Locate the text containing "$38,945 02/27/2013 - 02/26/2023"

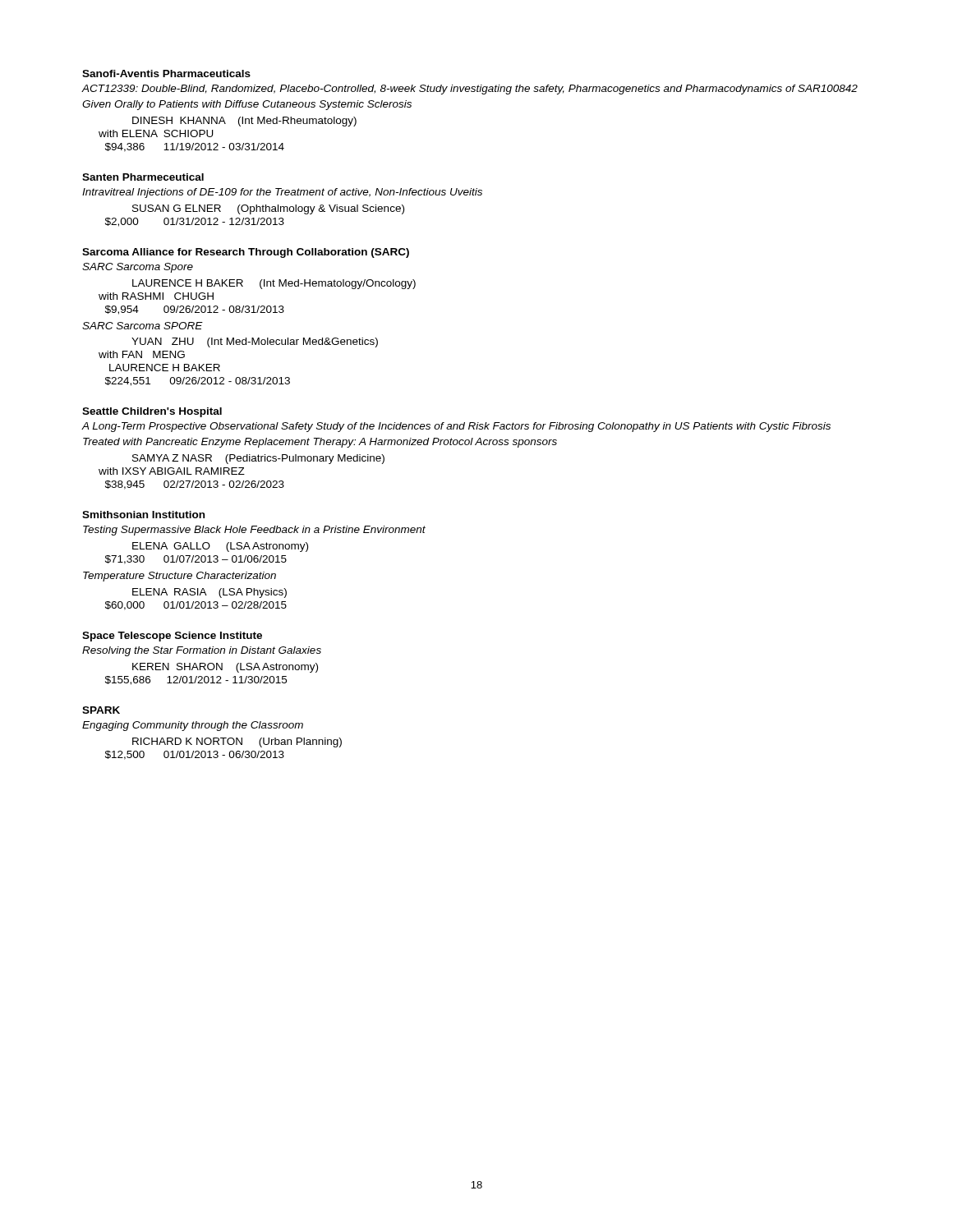click(191, 484)
